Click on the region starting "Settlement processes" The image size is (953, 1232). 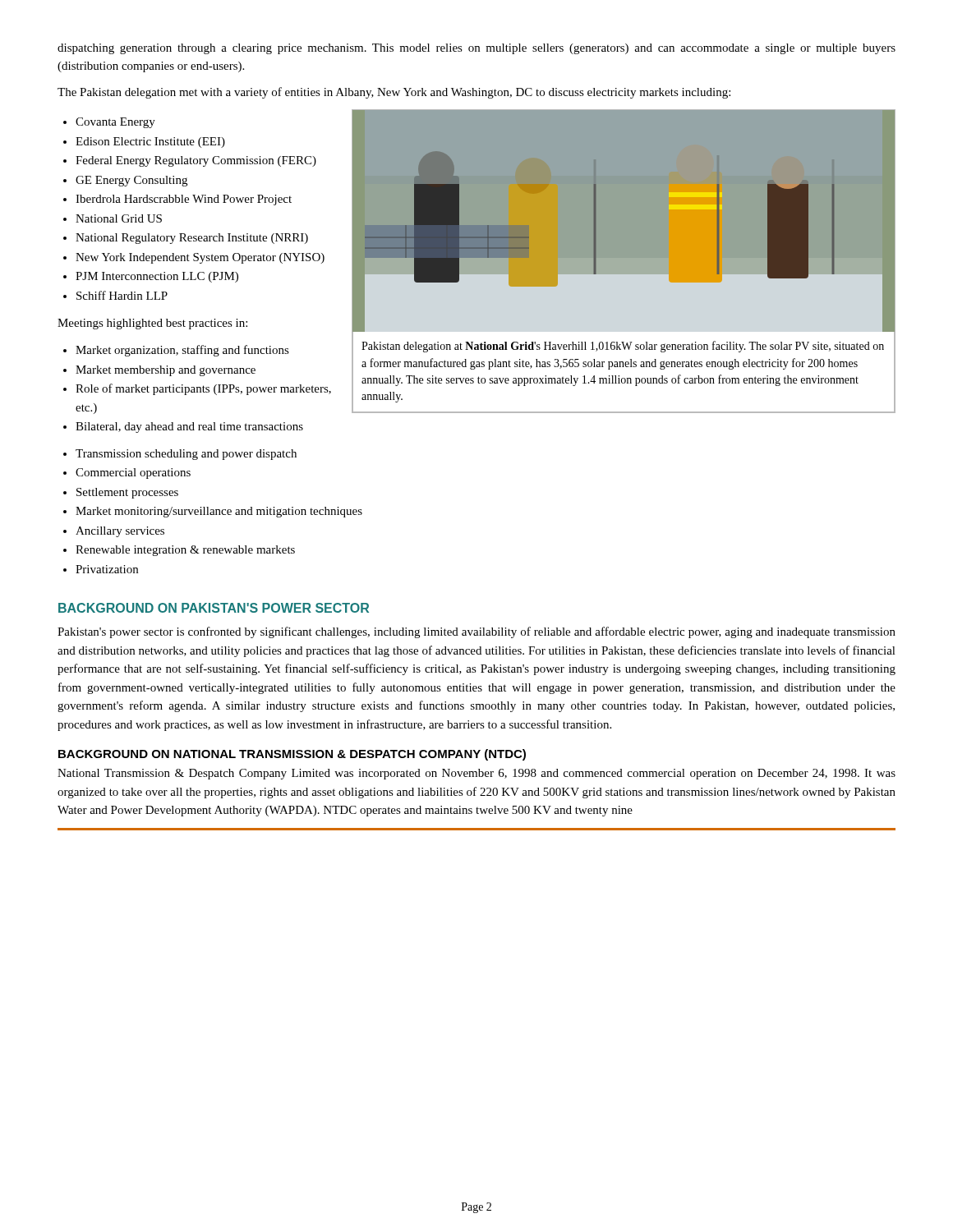[x=127, y=493]
